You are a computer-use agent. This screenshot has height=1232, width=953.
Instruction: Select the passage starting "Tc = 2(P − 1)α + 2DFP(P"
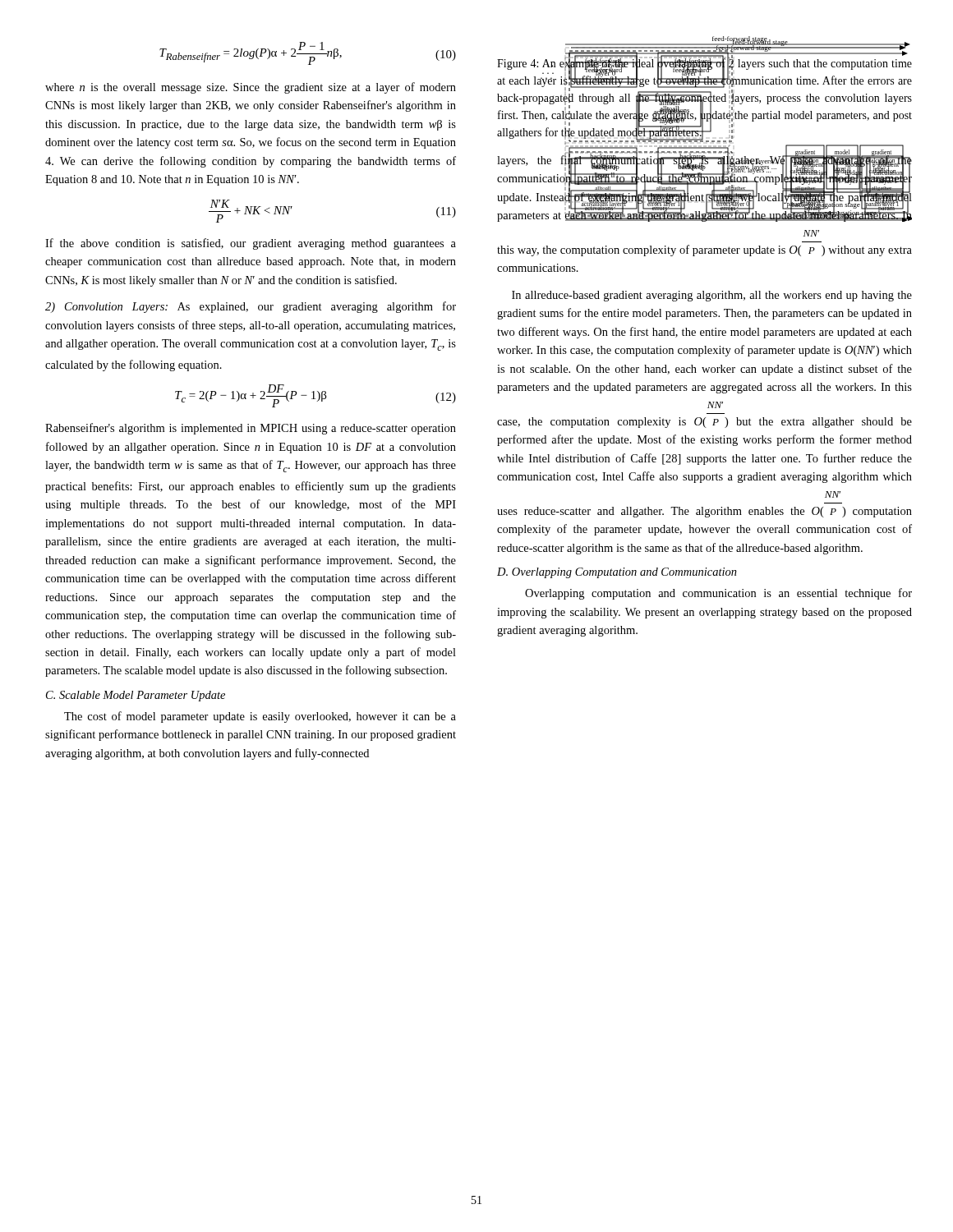[x=315, y=397]
